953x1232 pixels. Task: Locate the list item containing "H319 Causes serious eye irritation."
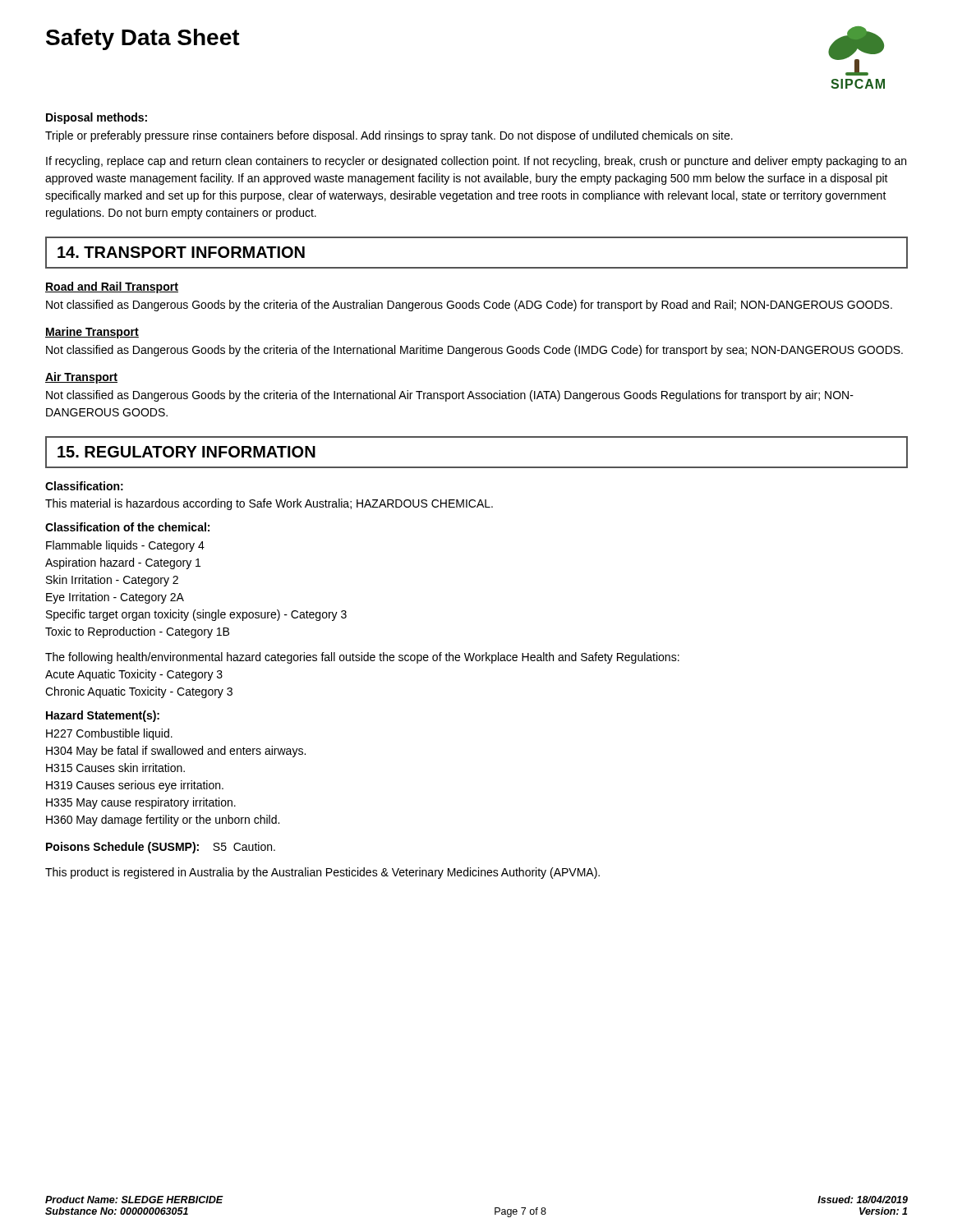click(x=135, y=785)
